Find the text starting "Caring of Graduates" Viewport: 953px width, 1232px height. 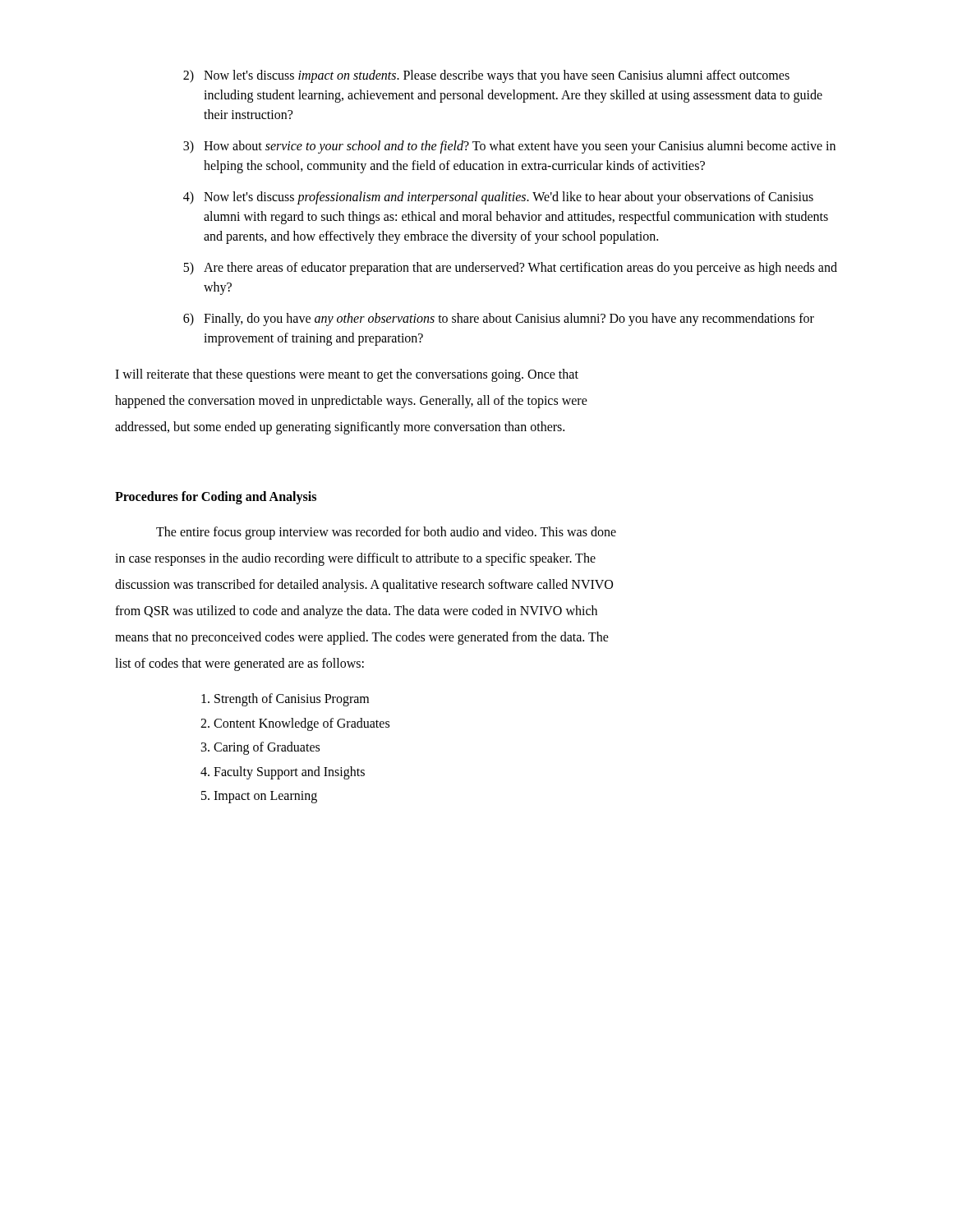[267, 748]
